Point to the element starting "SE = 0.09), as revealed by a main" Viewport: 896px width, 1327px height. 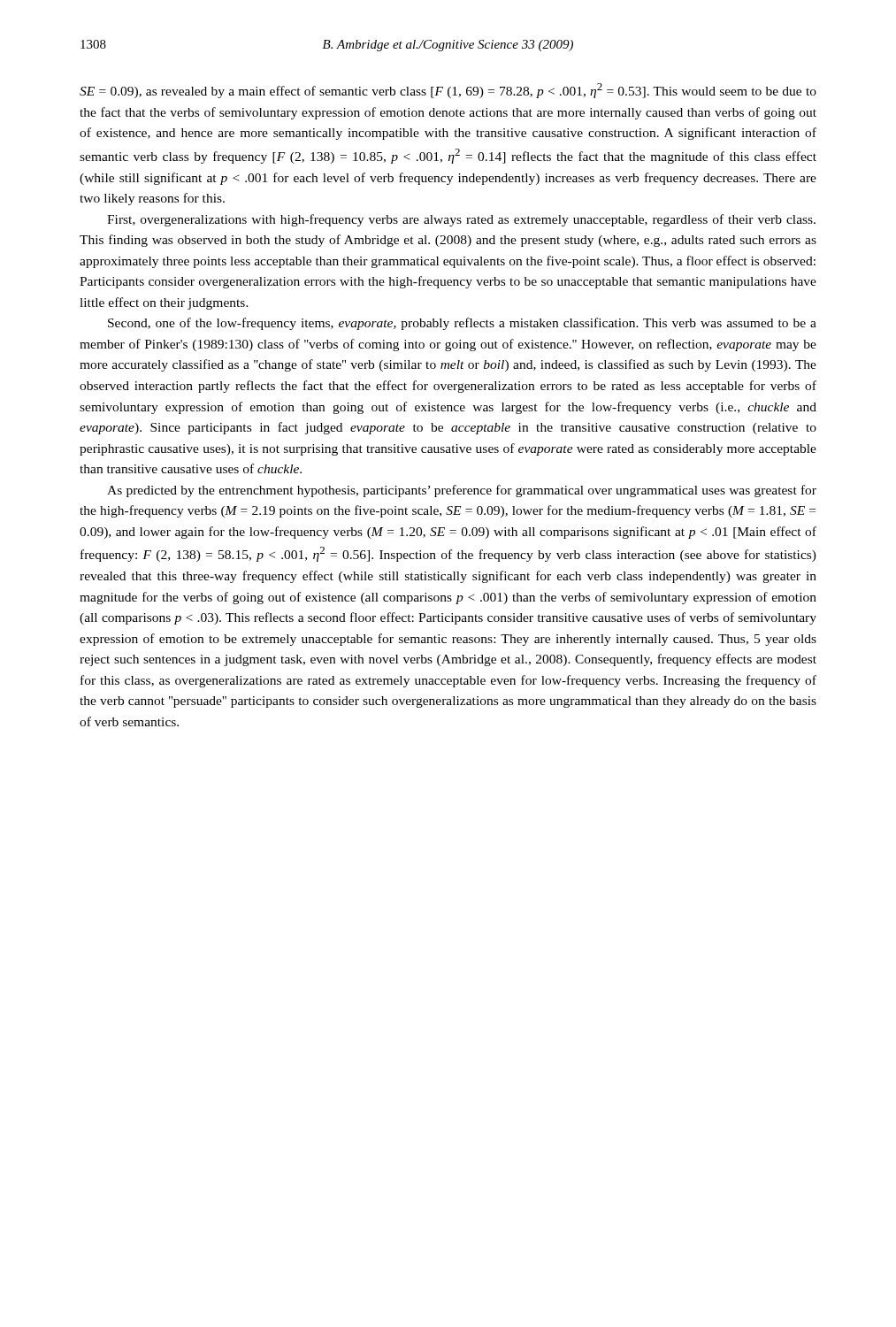448,143
